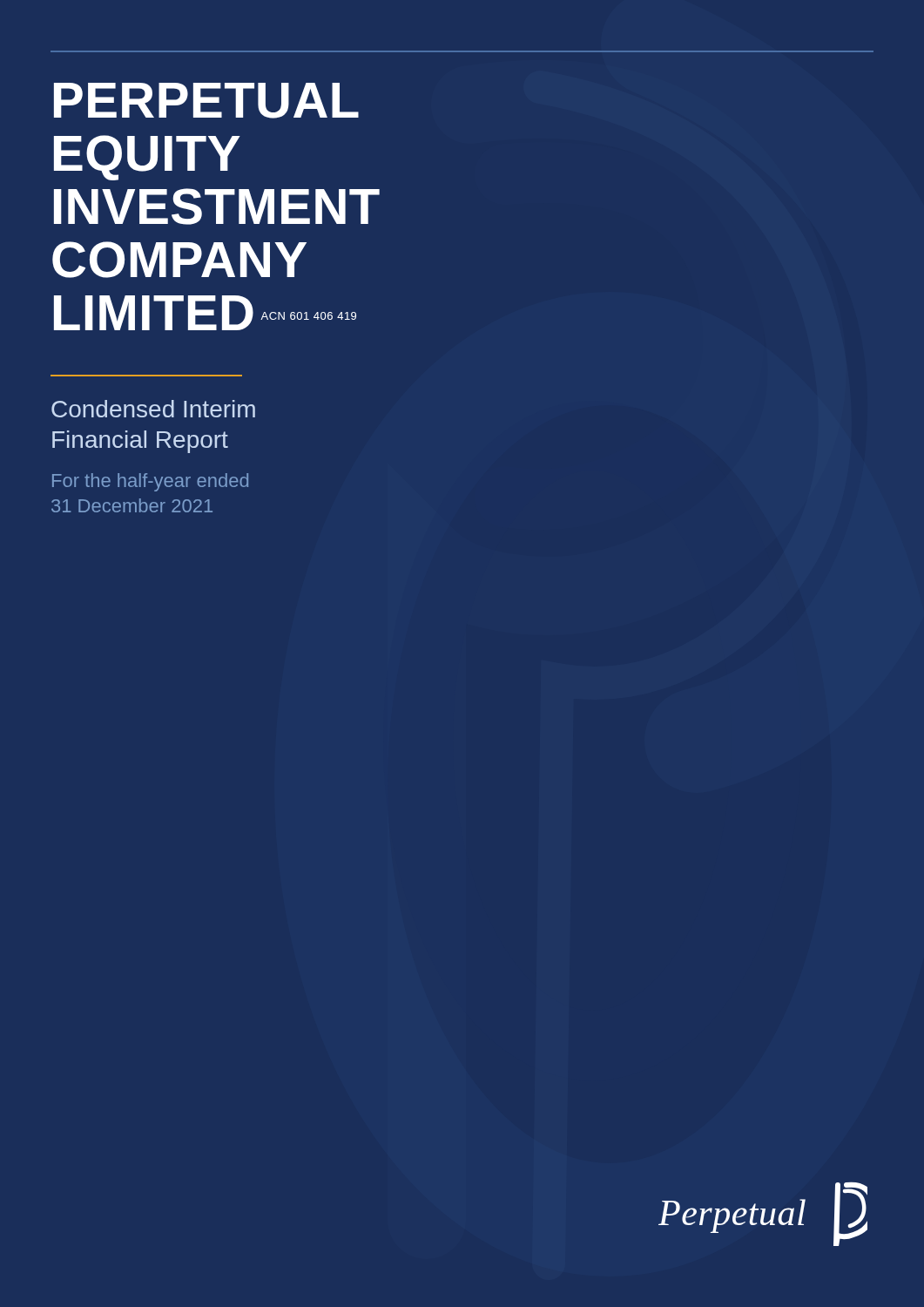This screenshot has width=924, height=1307.
Task: Navigate to the element starting "Condensed InterimFinancial Report"
Action: pyautogui.click(x=216, y=456)
